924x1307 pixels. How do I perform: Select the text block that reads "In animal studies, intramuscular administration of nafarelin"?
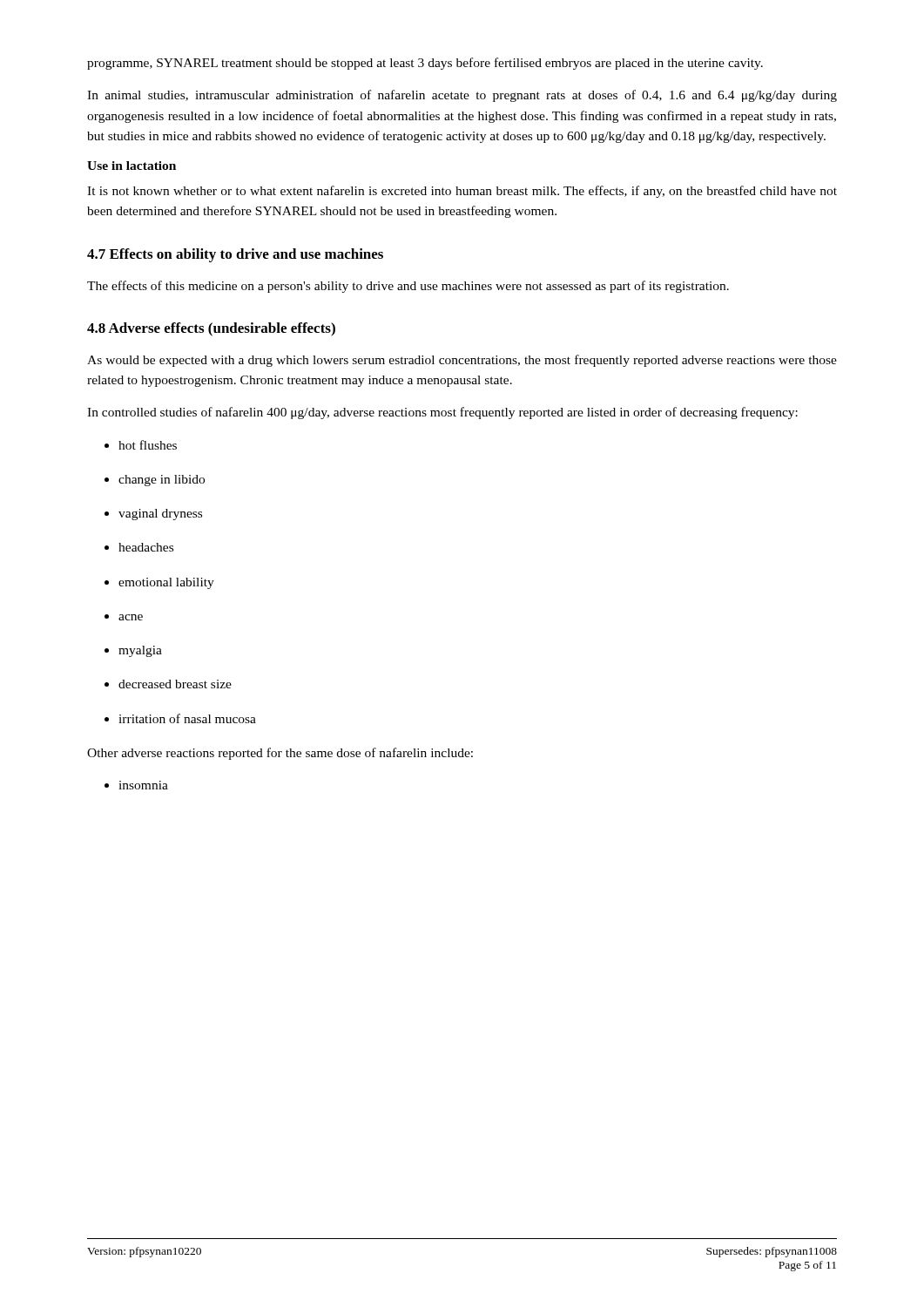coord(462,115)
